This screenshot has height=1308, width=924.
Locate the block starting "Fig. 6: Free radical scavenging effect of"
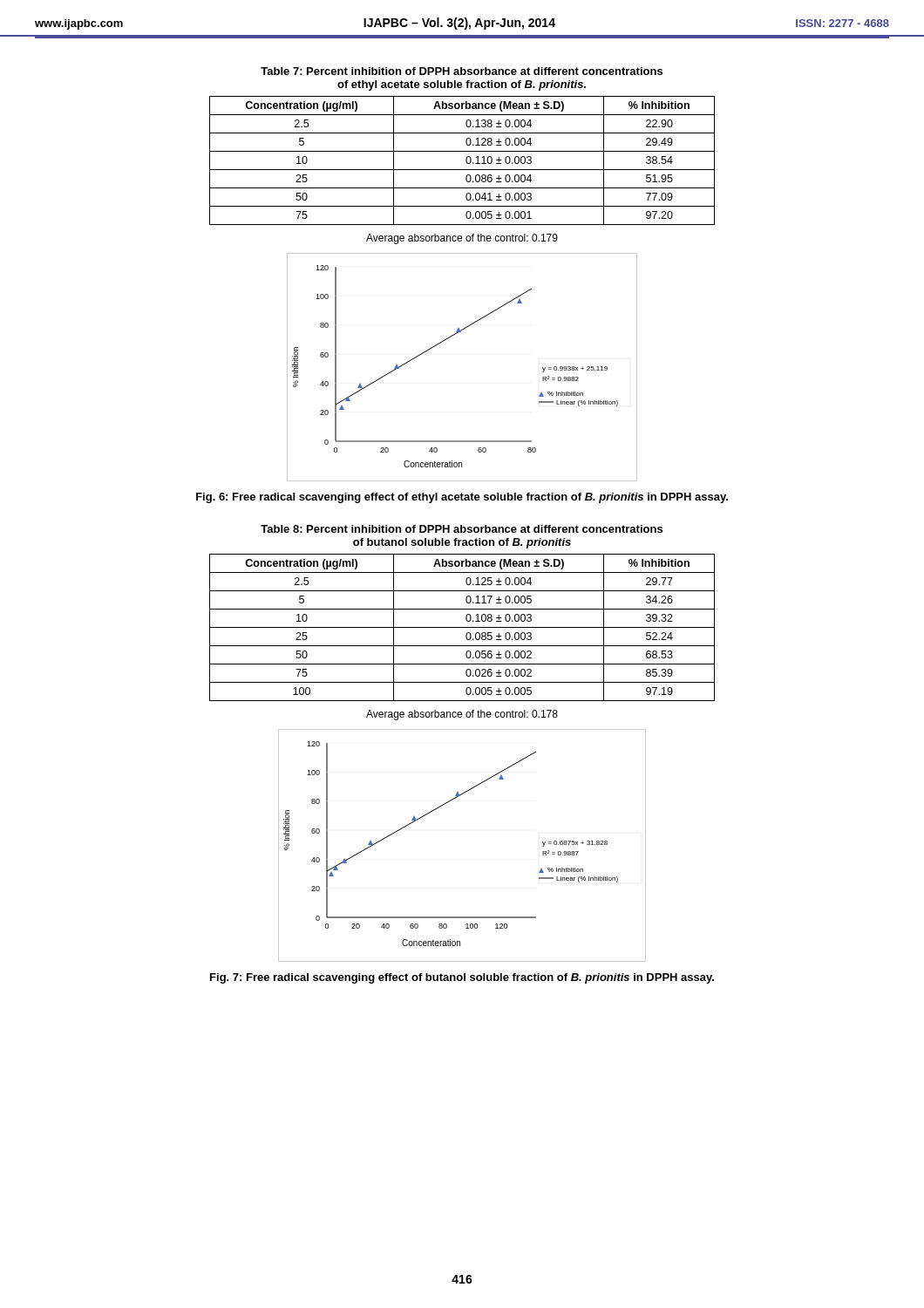[x=462, y=497]
